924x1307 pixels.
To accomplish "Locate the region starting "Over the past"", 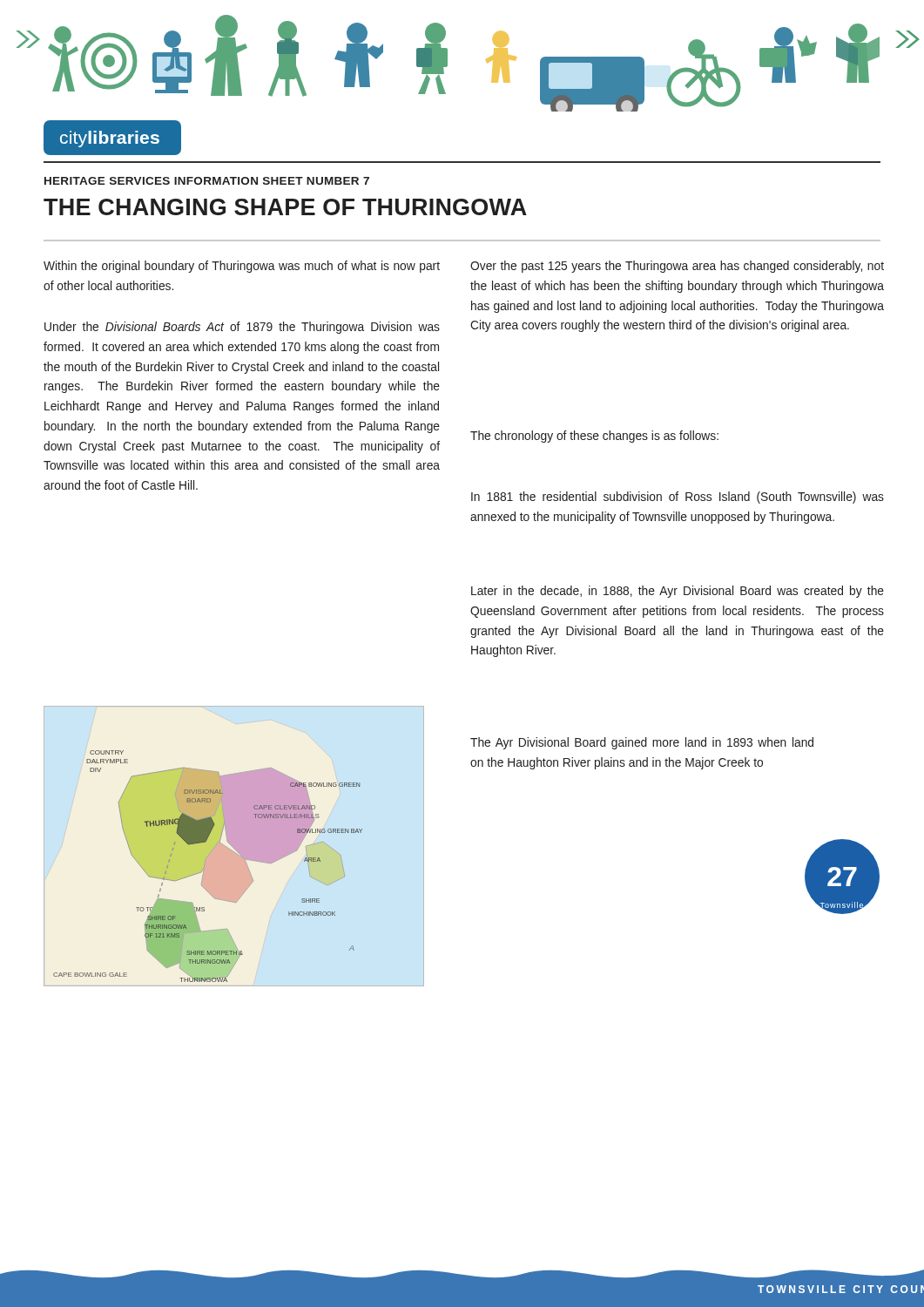I will click(x=677, y=297).
